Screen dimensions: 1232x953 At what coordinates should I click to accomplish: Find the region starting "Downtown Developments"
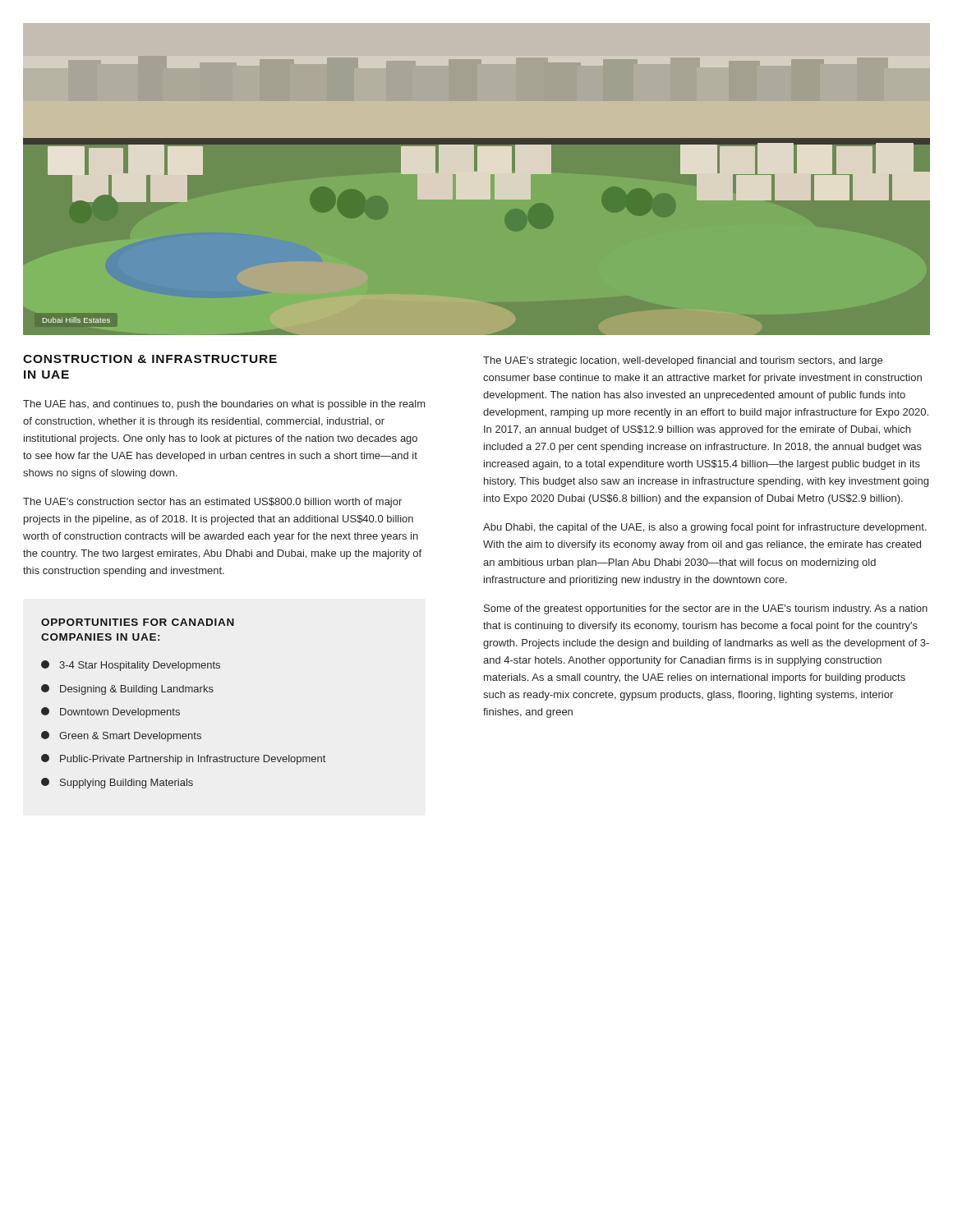[x=111, y=712]
